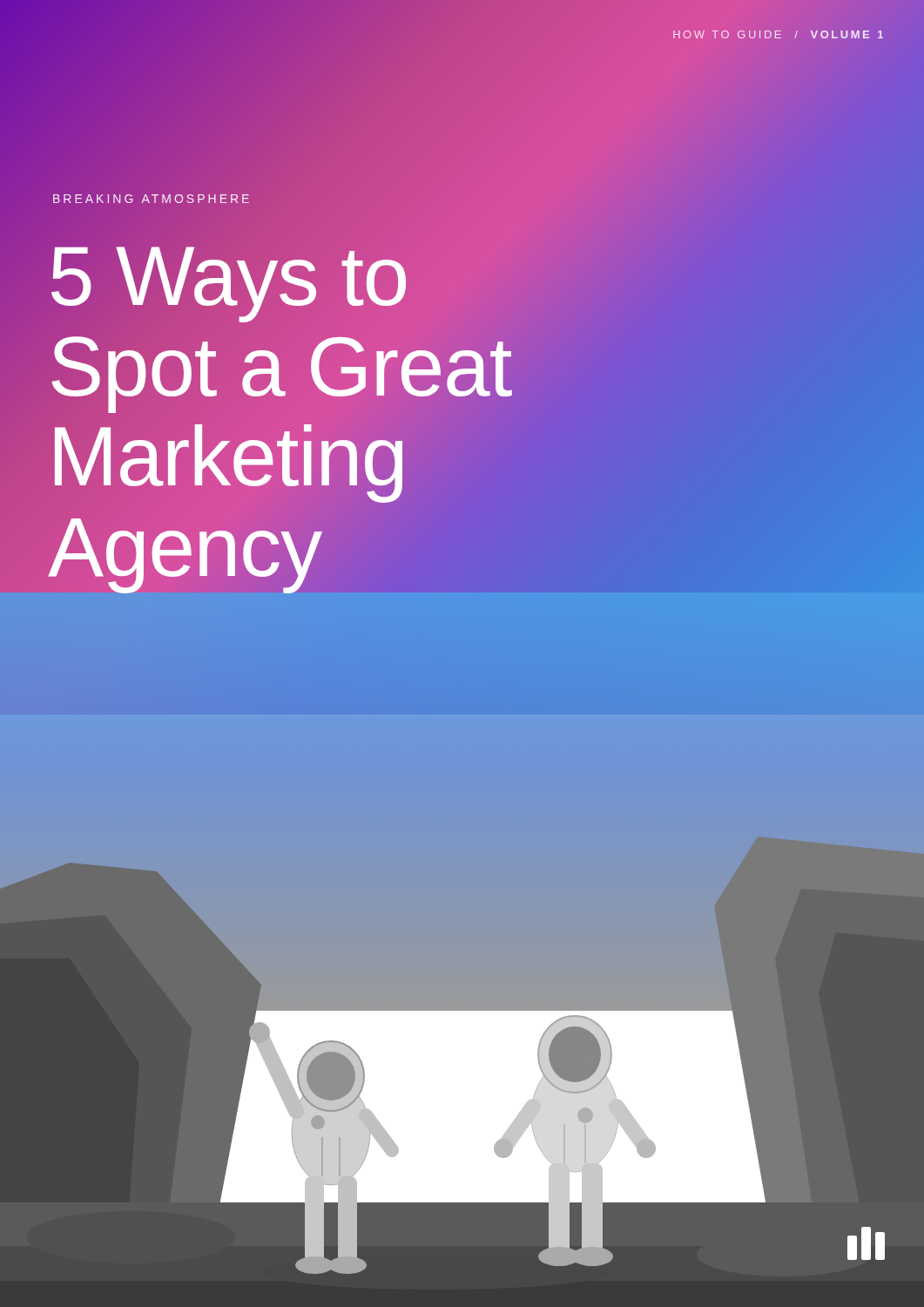The image size is (924, 1307).
Task: Select the photo
Action: pos(462,950)
